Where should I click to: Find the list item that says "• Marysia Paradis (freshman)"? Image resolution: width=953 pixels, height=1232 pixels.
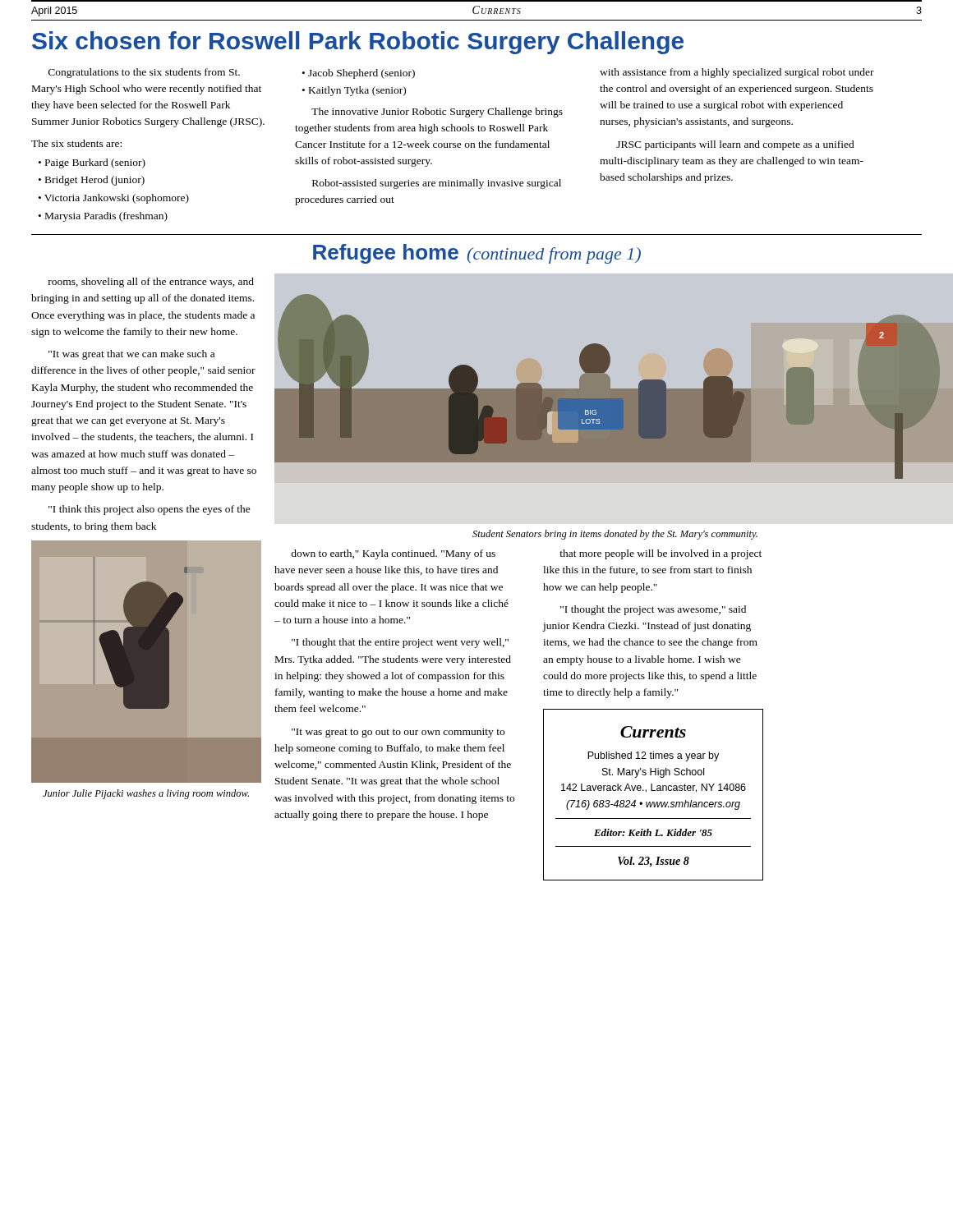pos(103,215)
